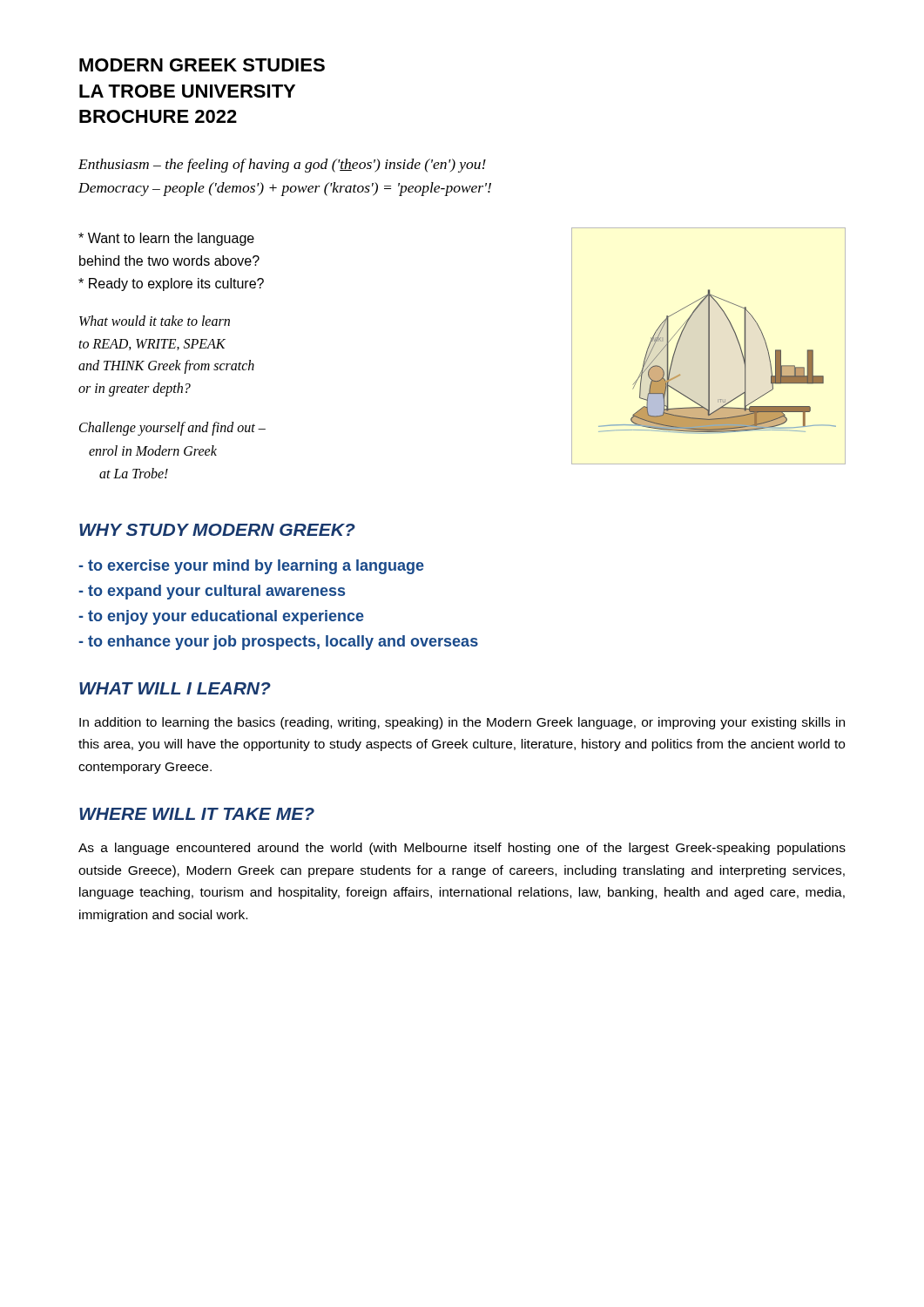Viewport: 924px width, 1307px height.
Task: Find the list item that reads "to expand your"
Action: 212,590
